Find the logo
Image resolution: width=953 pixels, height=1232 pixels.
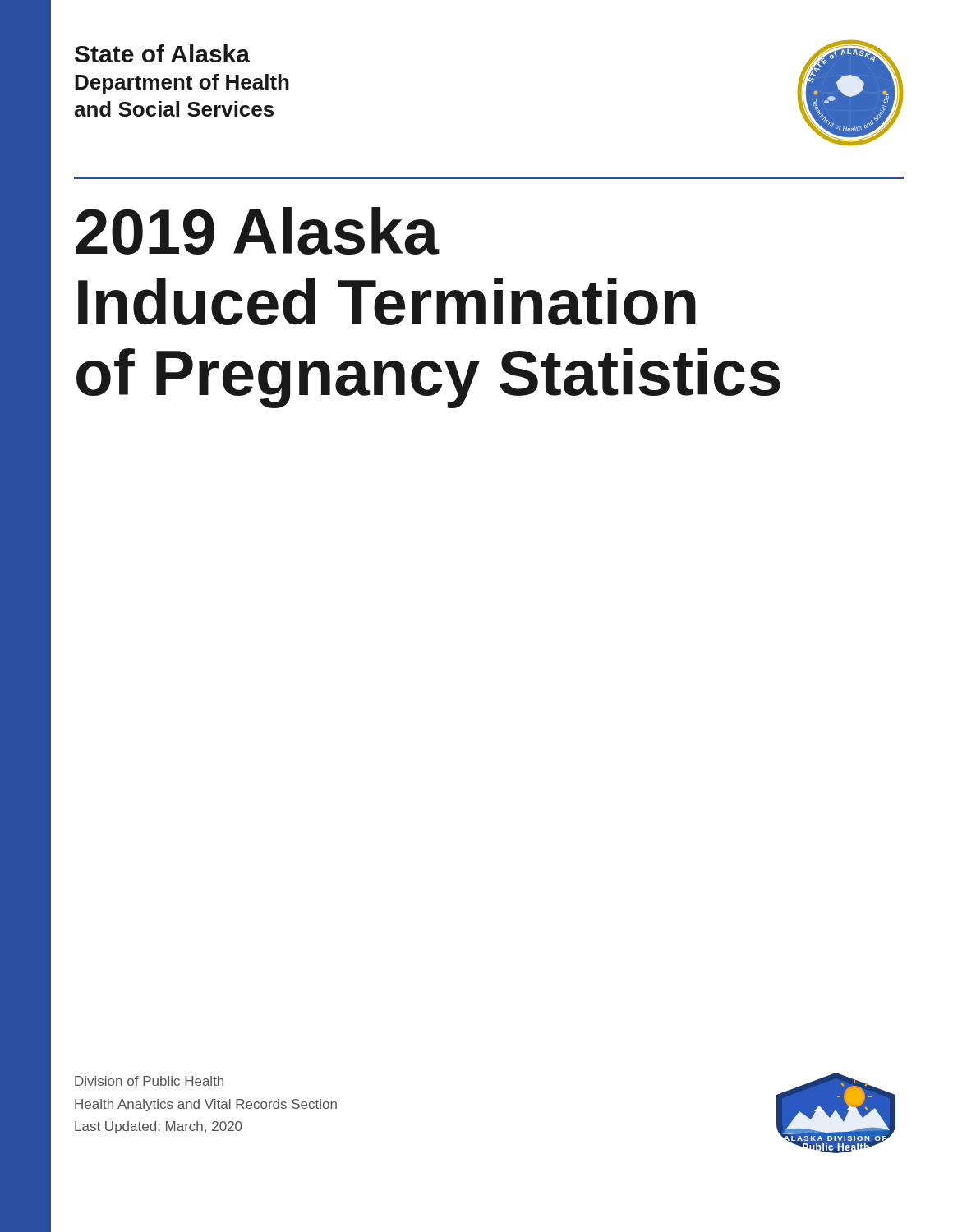coord(836,1113)
